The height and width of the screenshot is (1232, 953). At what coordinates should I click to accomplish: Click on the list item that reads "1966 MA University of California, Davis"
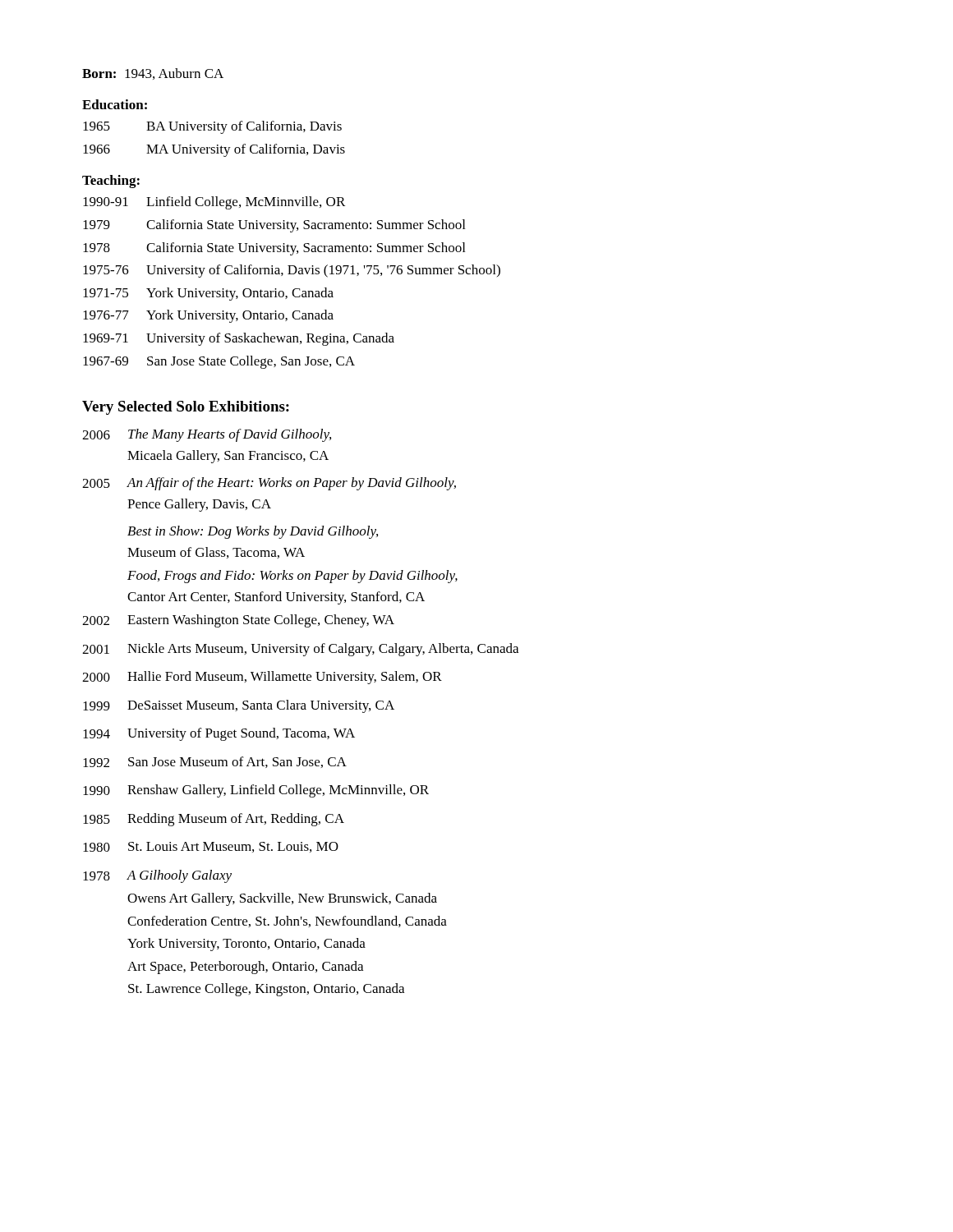(214, 149)
